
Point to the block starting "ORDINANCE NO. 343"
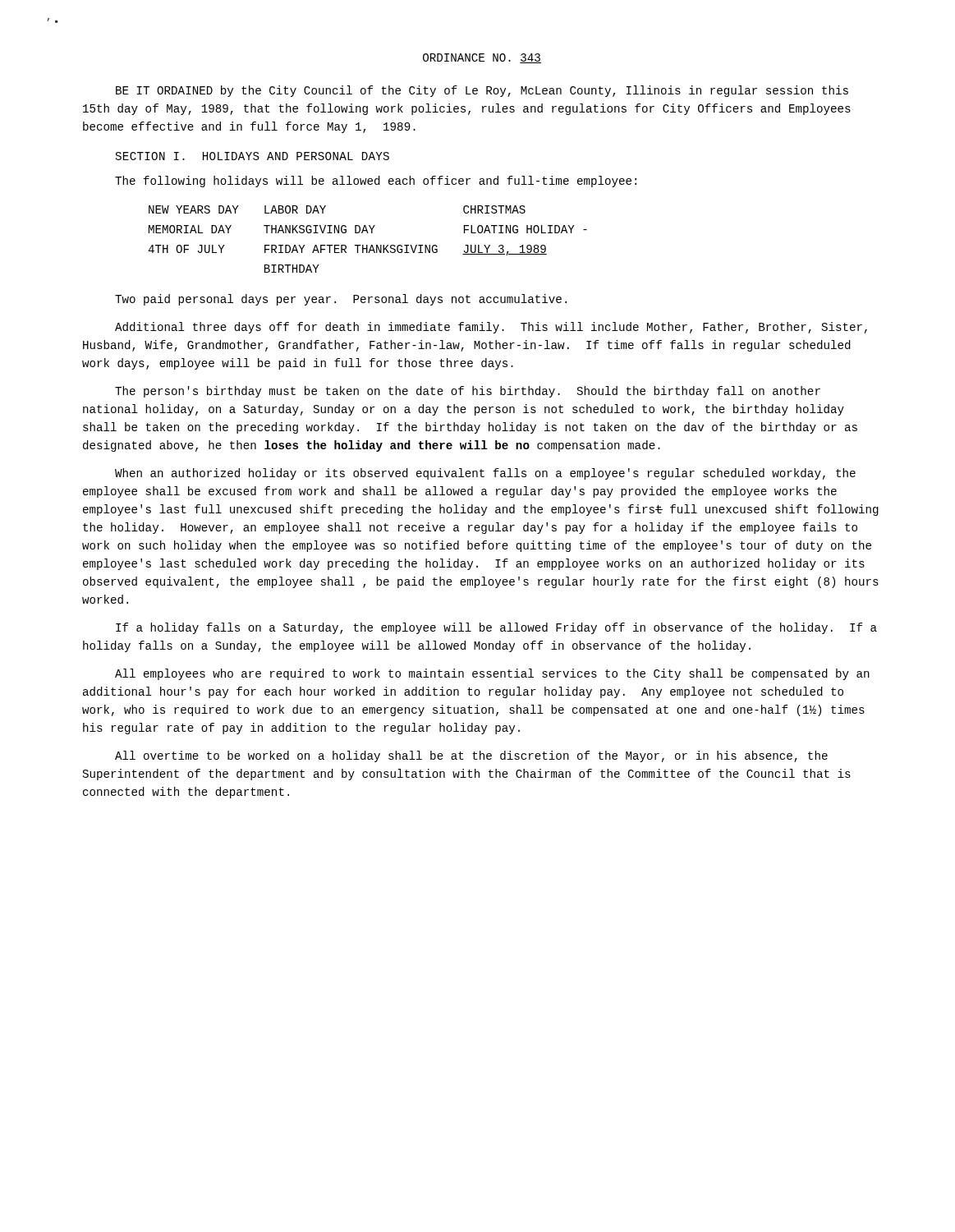point(482,58)
